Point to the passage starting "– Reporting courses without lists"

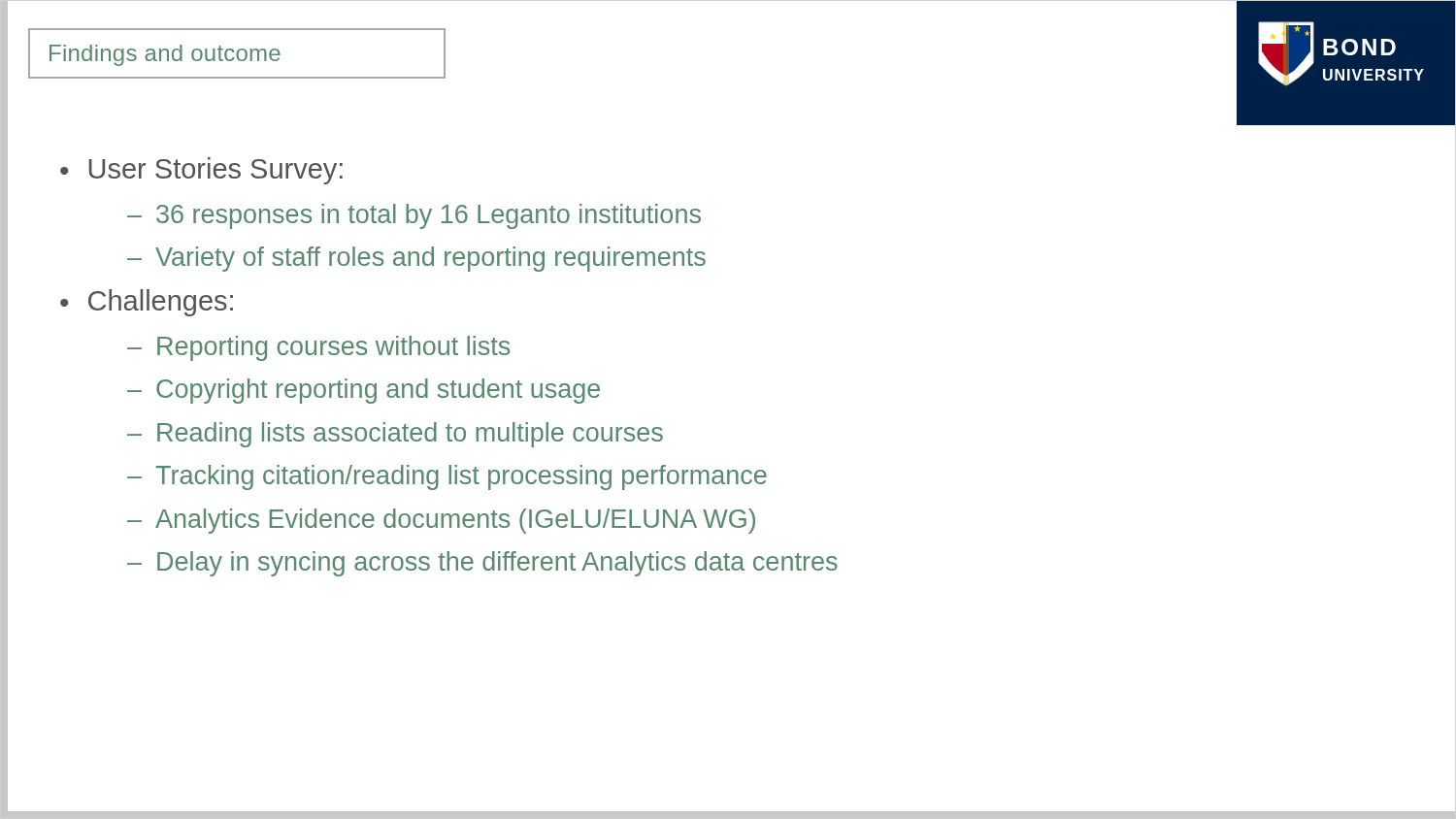(319, 347)
